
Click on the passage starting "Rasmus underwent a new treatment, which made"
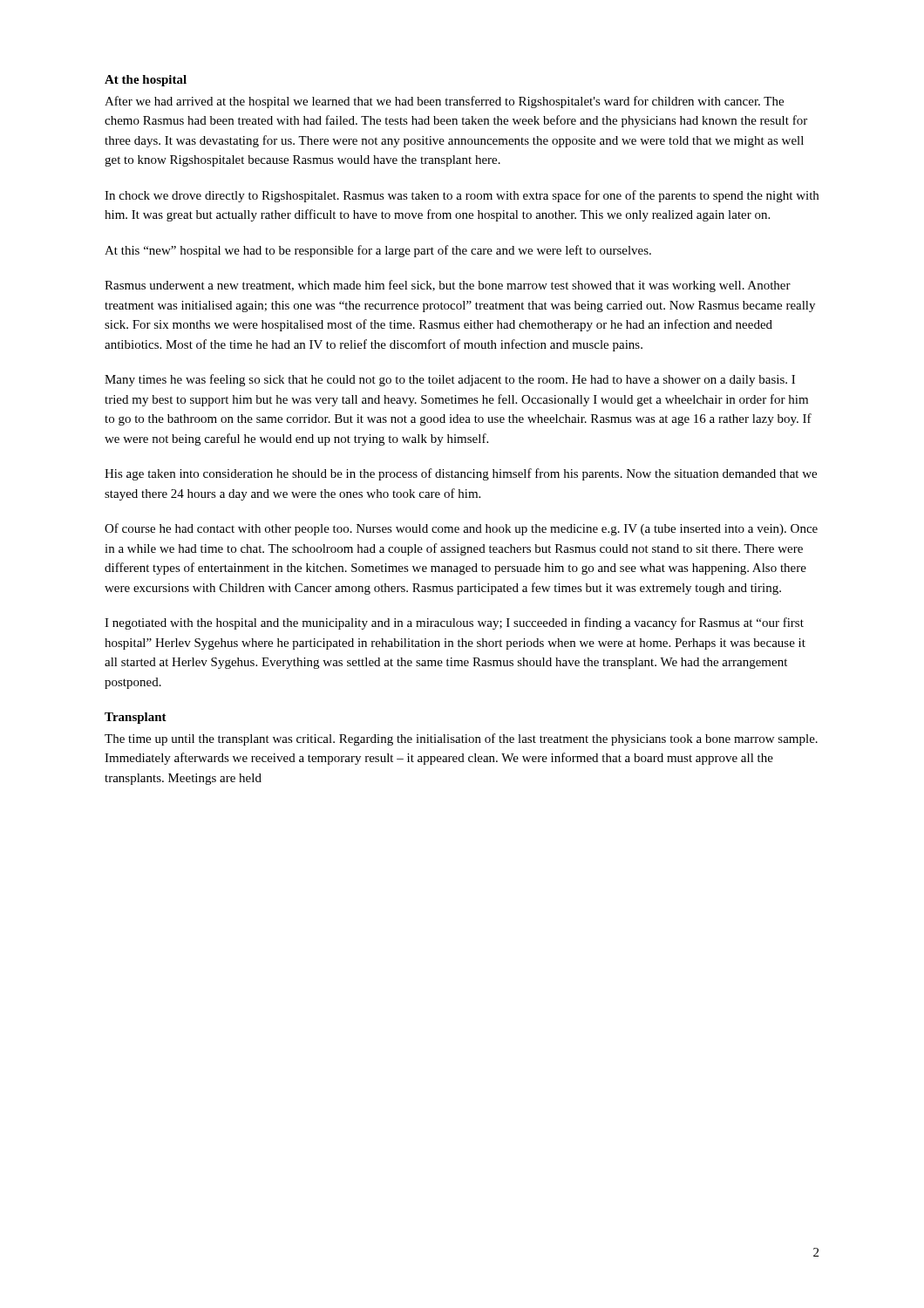(460, 315)
